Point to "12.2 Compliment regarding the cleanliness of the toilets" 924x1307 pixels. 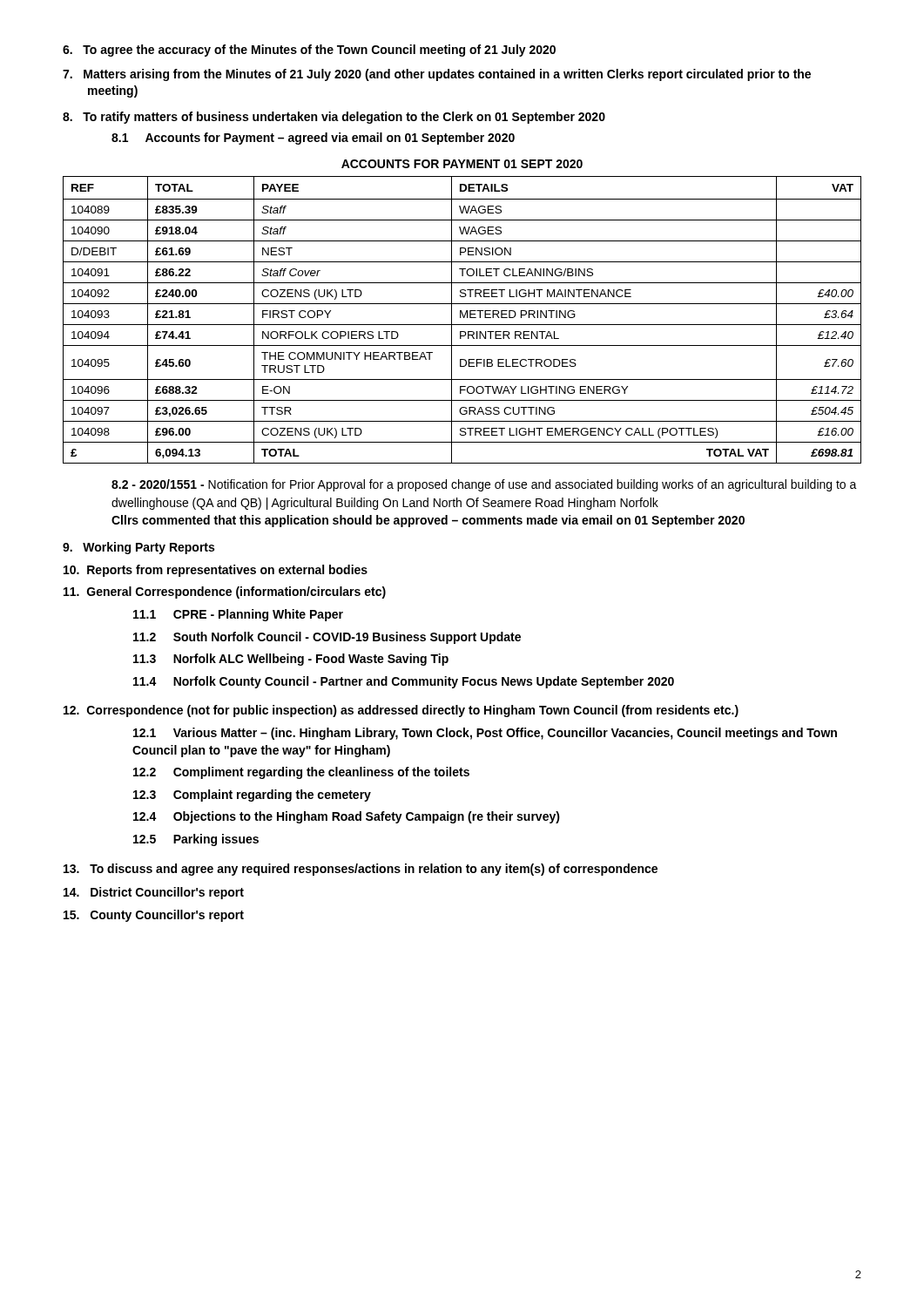point(301,772)
